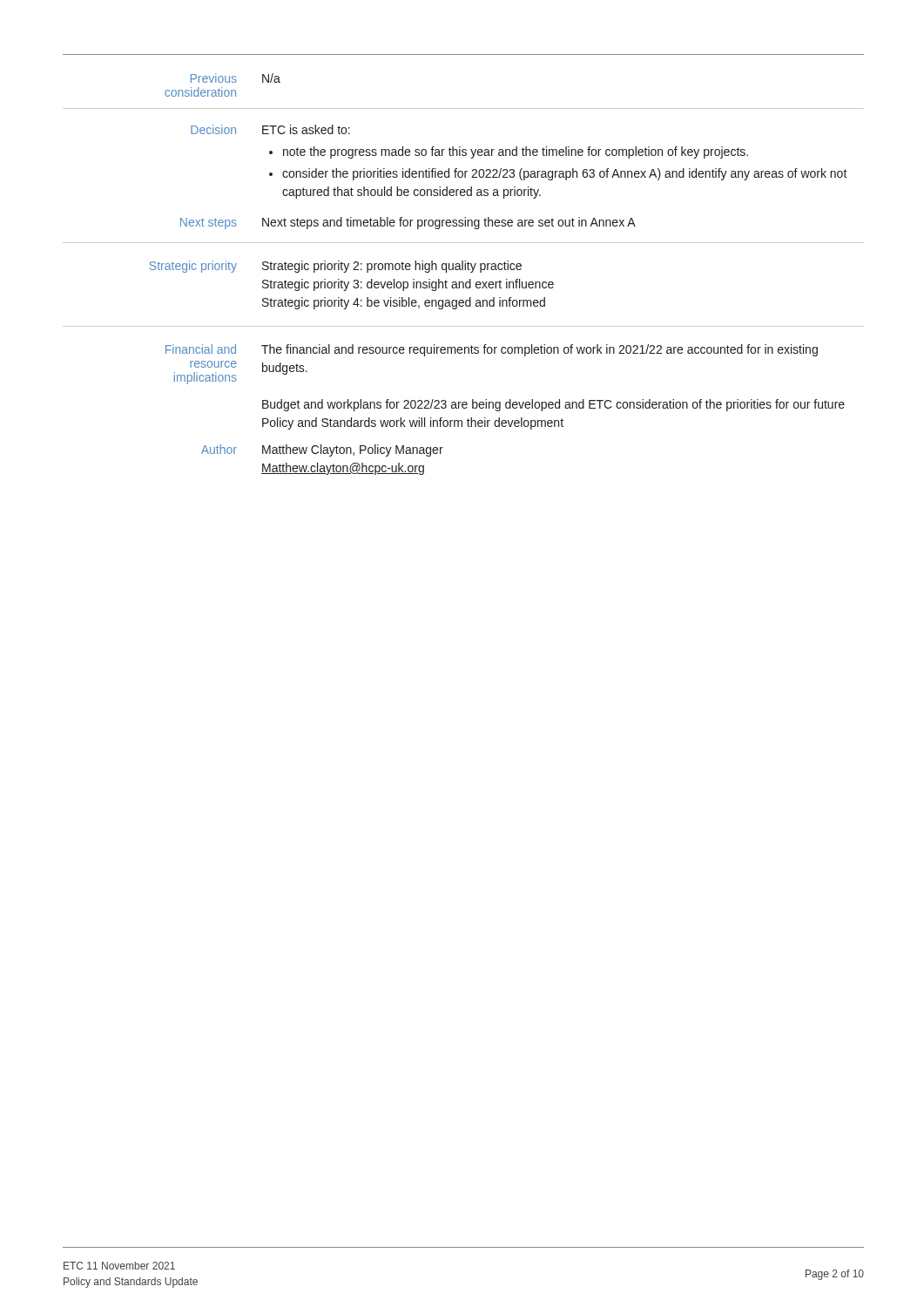Select the text with the text "Previousconsideration N/a"

(236, 78)
